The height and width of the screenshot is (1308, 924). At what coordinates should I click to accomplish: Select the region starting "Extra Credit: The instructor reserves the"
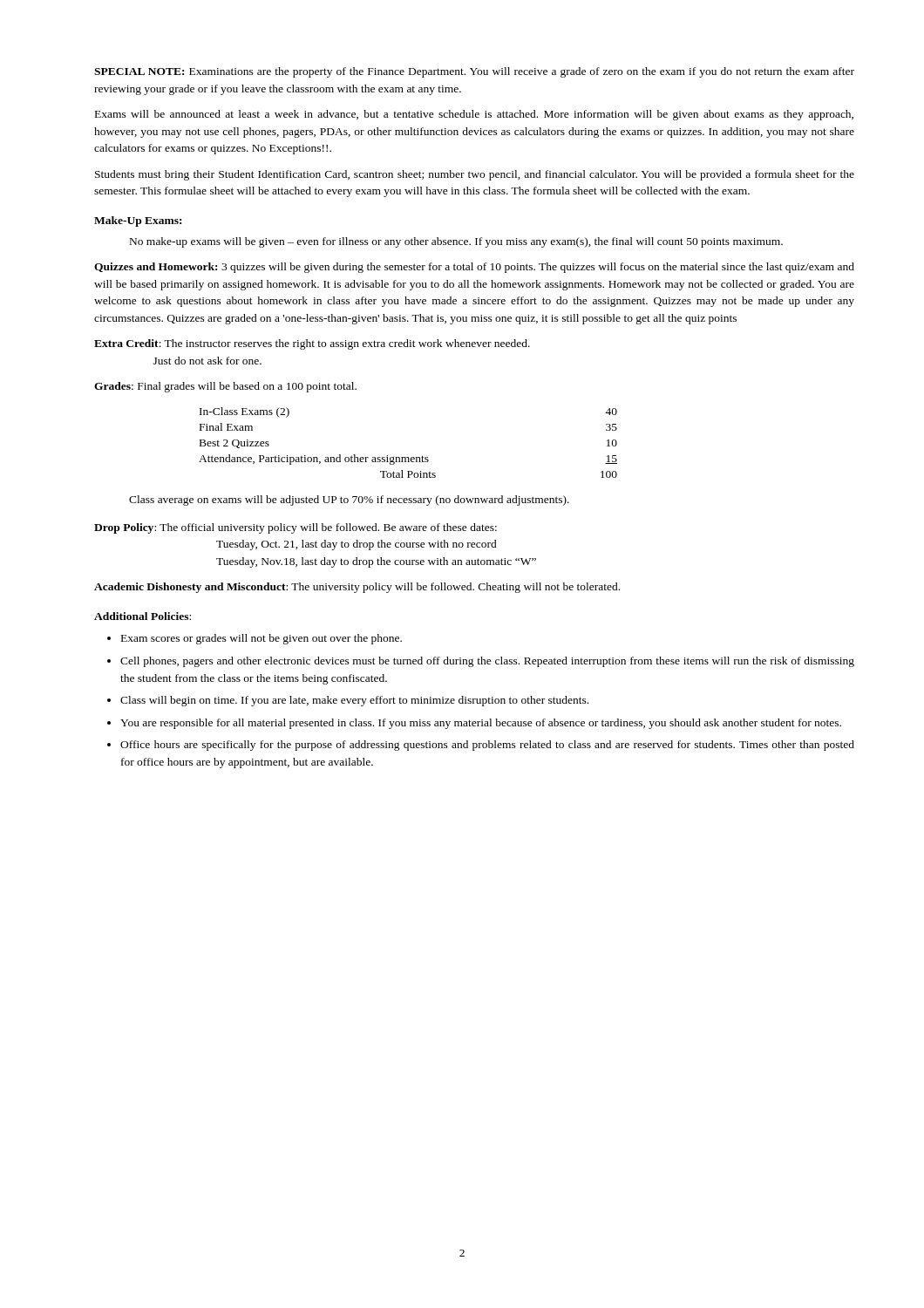click(x=474, y=352)
